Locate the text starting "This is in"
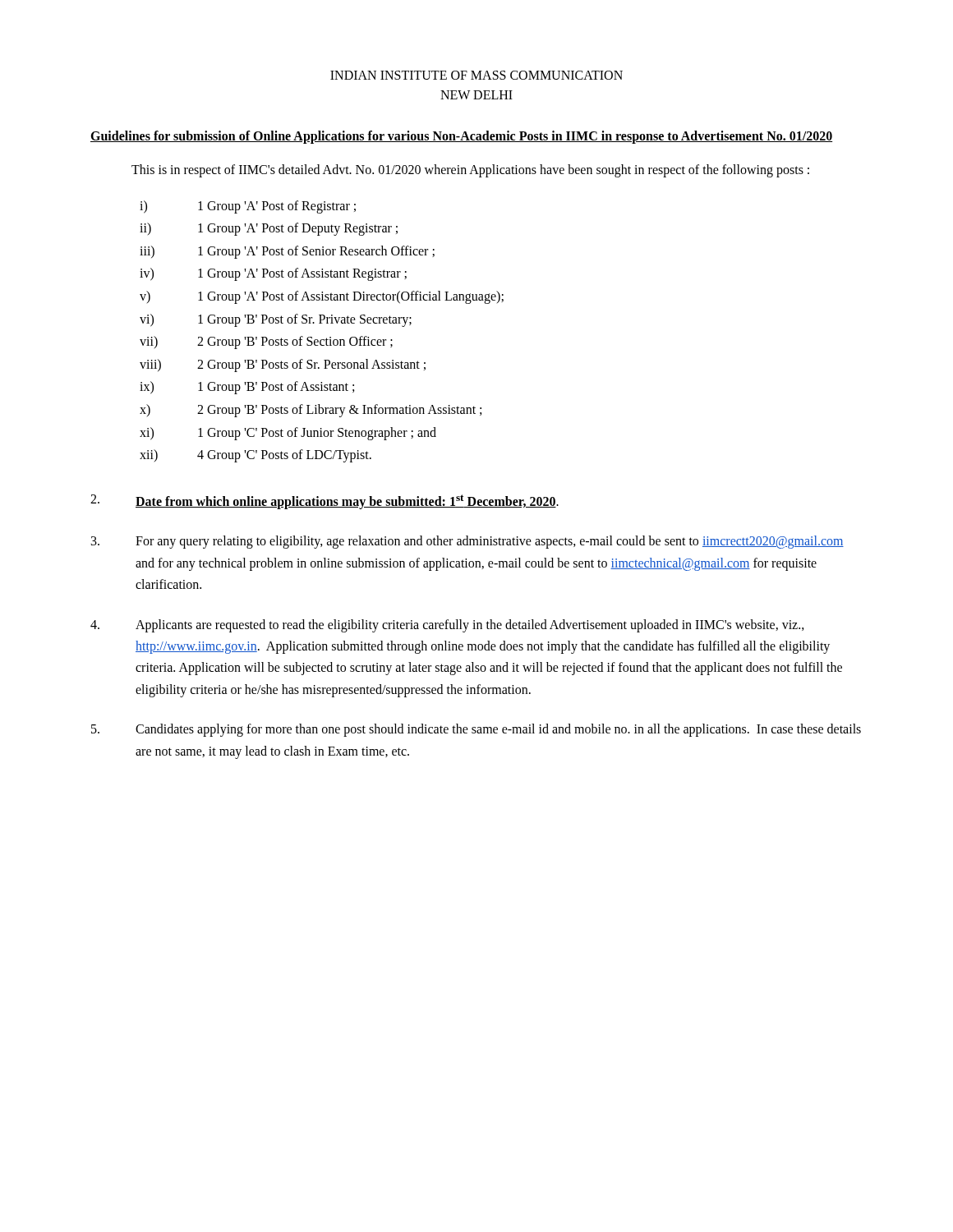The height and width of the screenshot is (1232, 953). (476, 170)
